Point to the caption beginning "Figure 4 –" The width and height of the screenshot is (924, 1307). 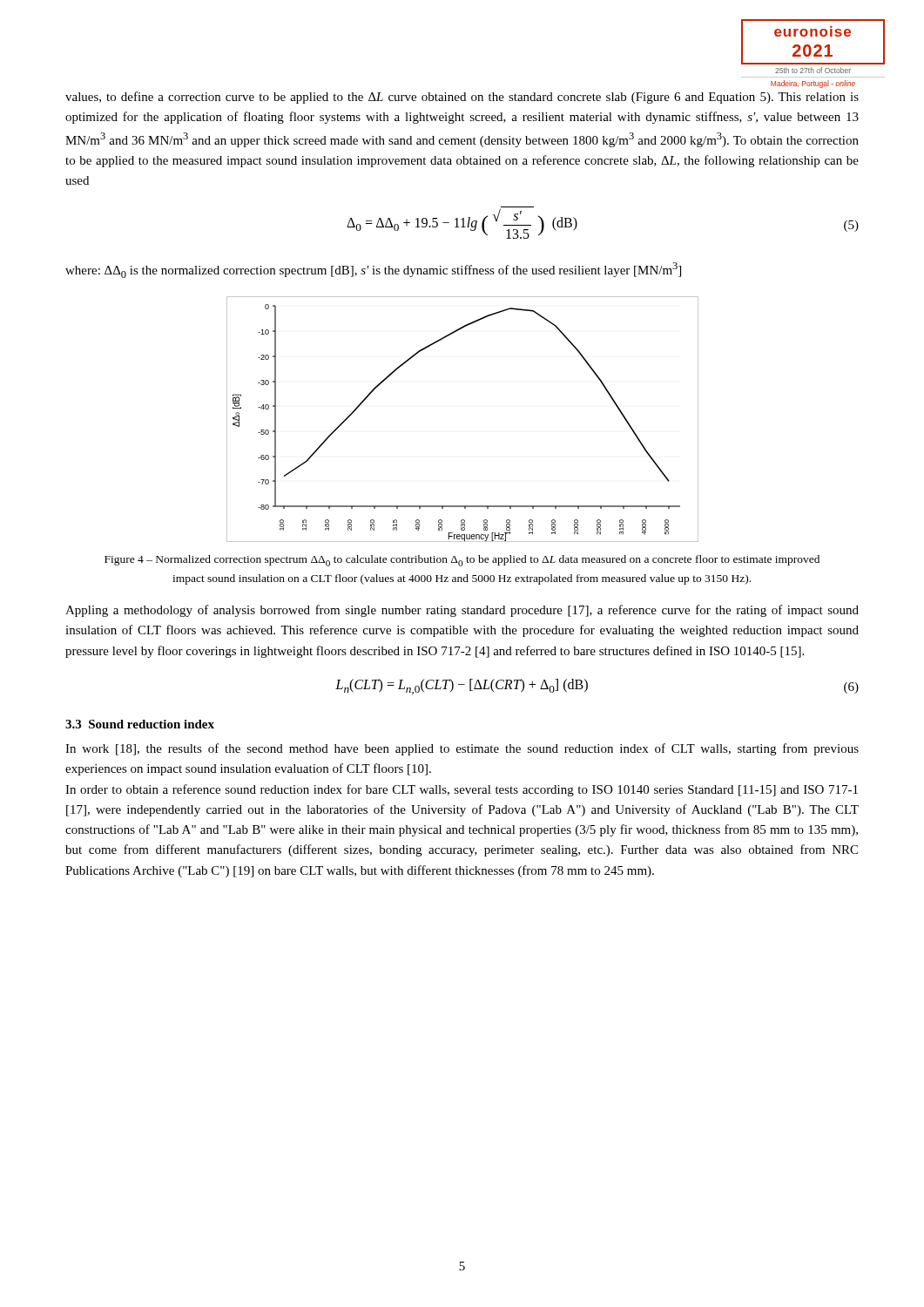pos(462,568)
